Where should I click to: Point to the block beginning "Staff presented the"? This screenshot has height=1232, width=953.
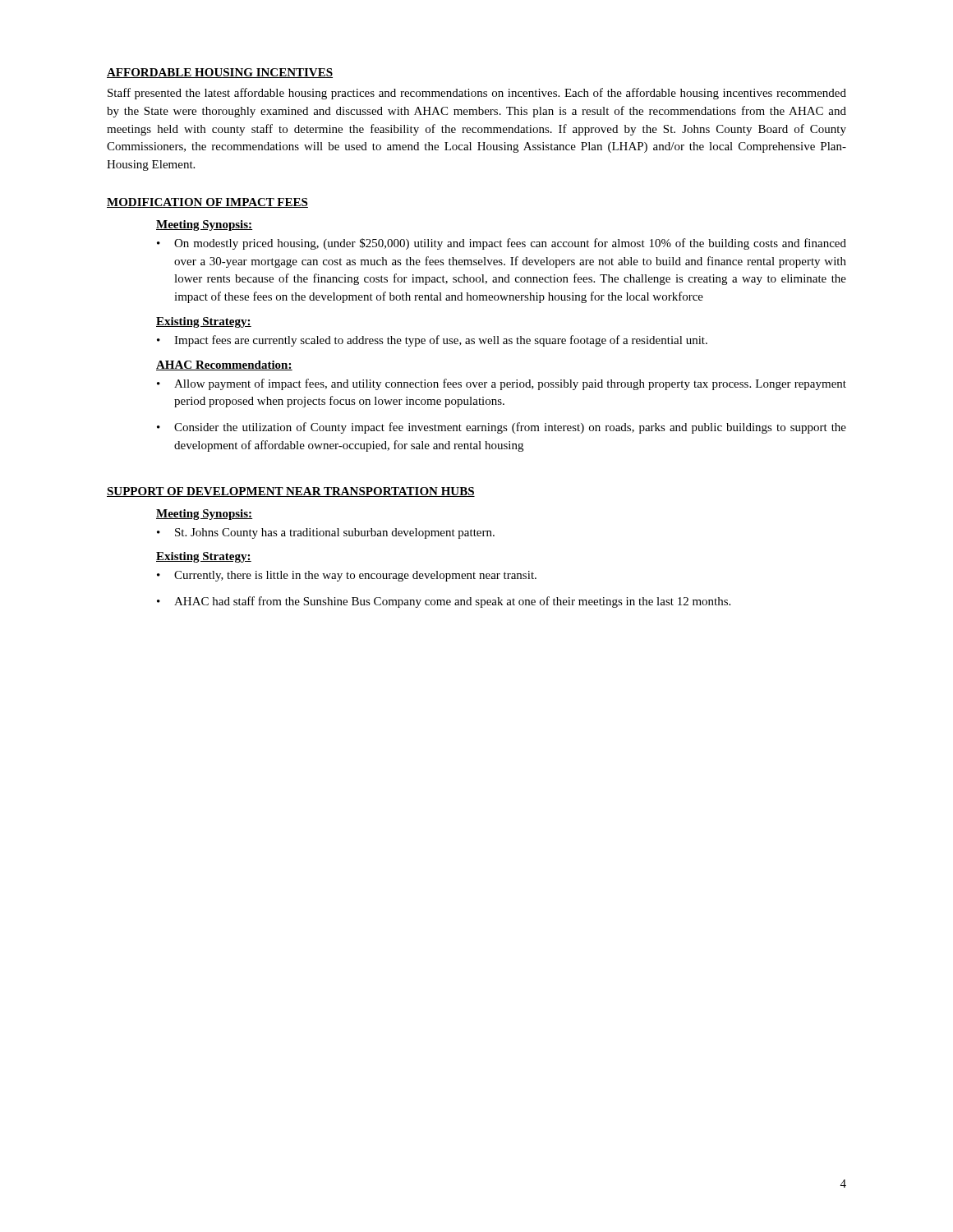coord(476,129)
